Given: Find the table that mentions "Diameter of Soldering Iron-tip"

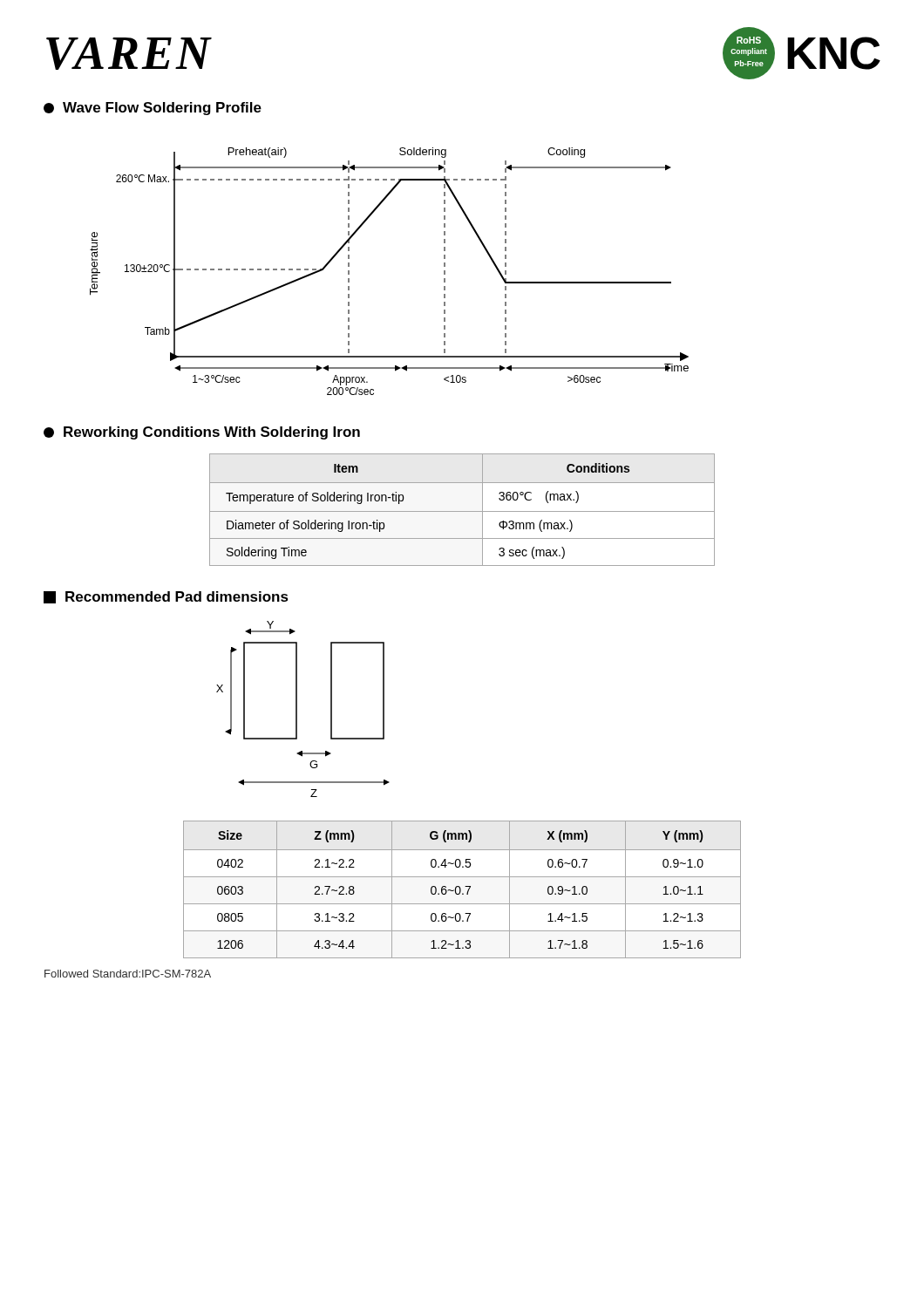Looking at the screenshot, I should (462, 510).
